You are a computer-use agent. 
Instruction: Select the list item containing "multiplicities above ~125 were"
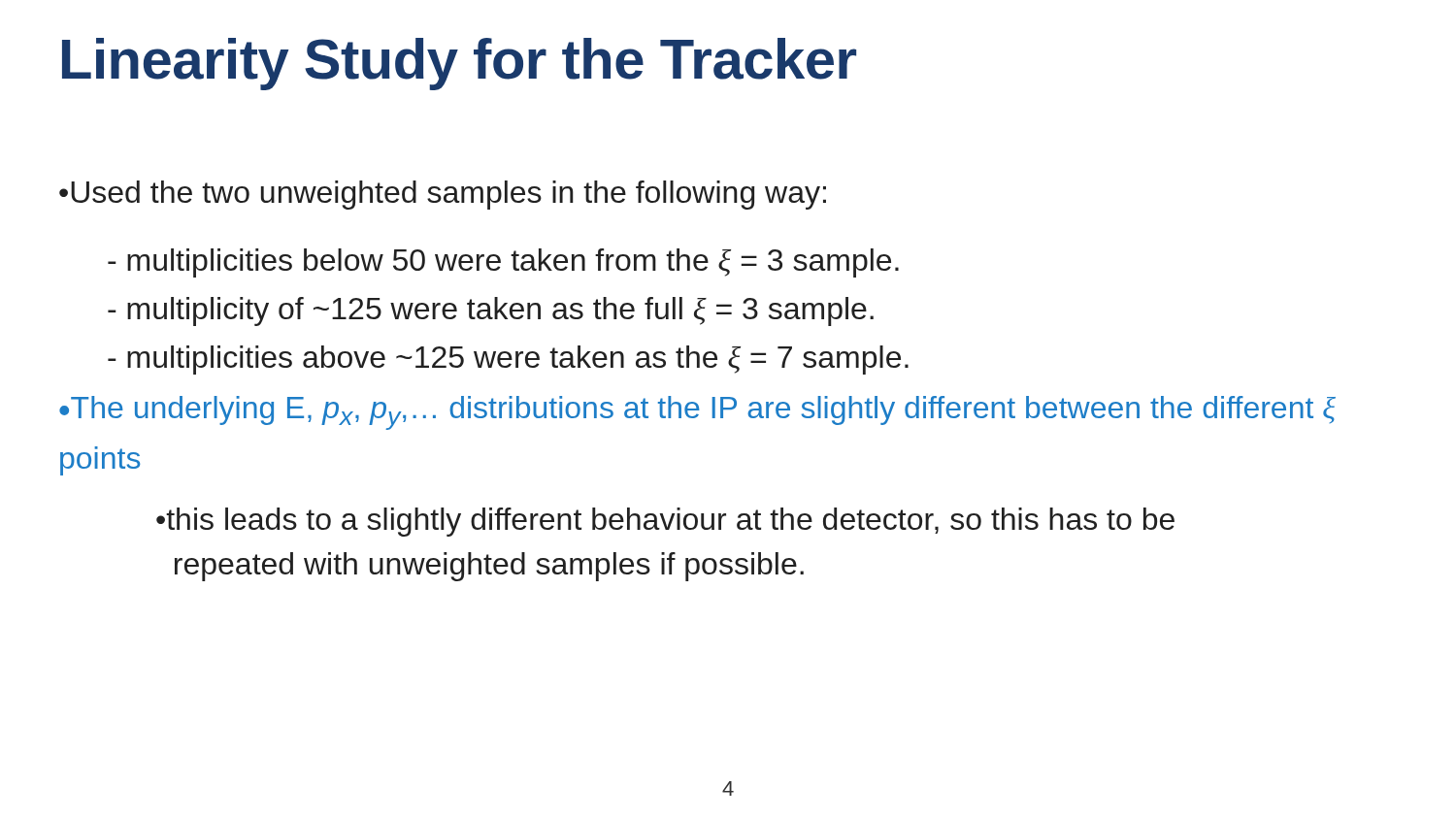point(509,357)
